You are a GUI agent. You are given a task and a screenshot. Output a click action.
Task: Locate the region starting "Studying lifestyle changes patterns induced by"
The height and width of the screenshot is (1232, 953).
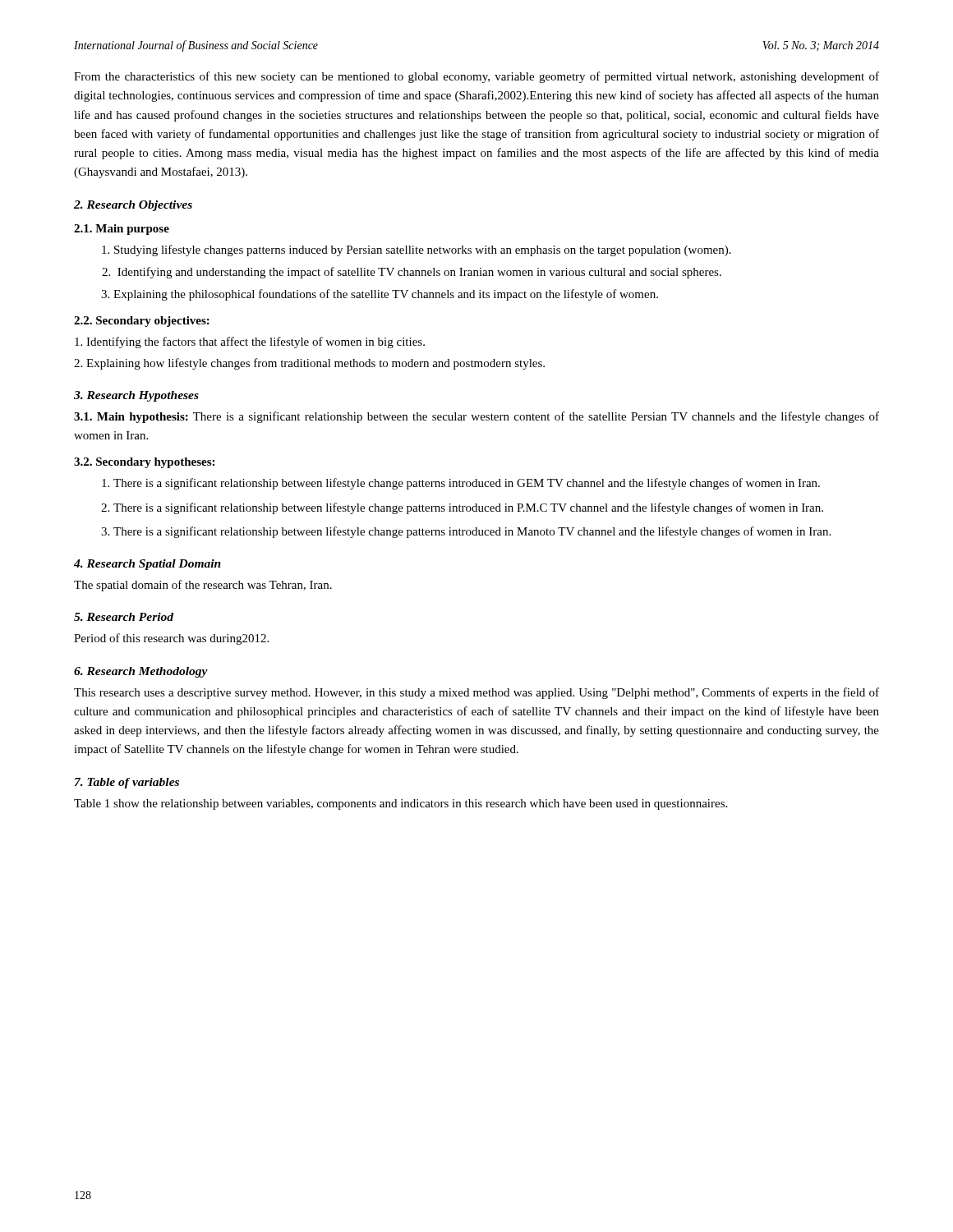[x=476, y=250]
